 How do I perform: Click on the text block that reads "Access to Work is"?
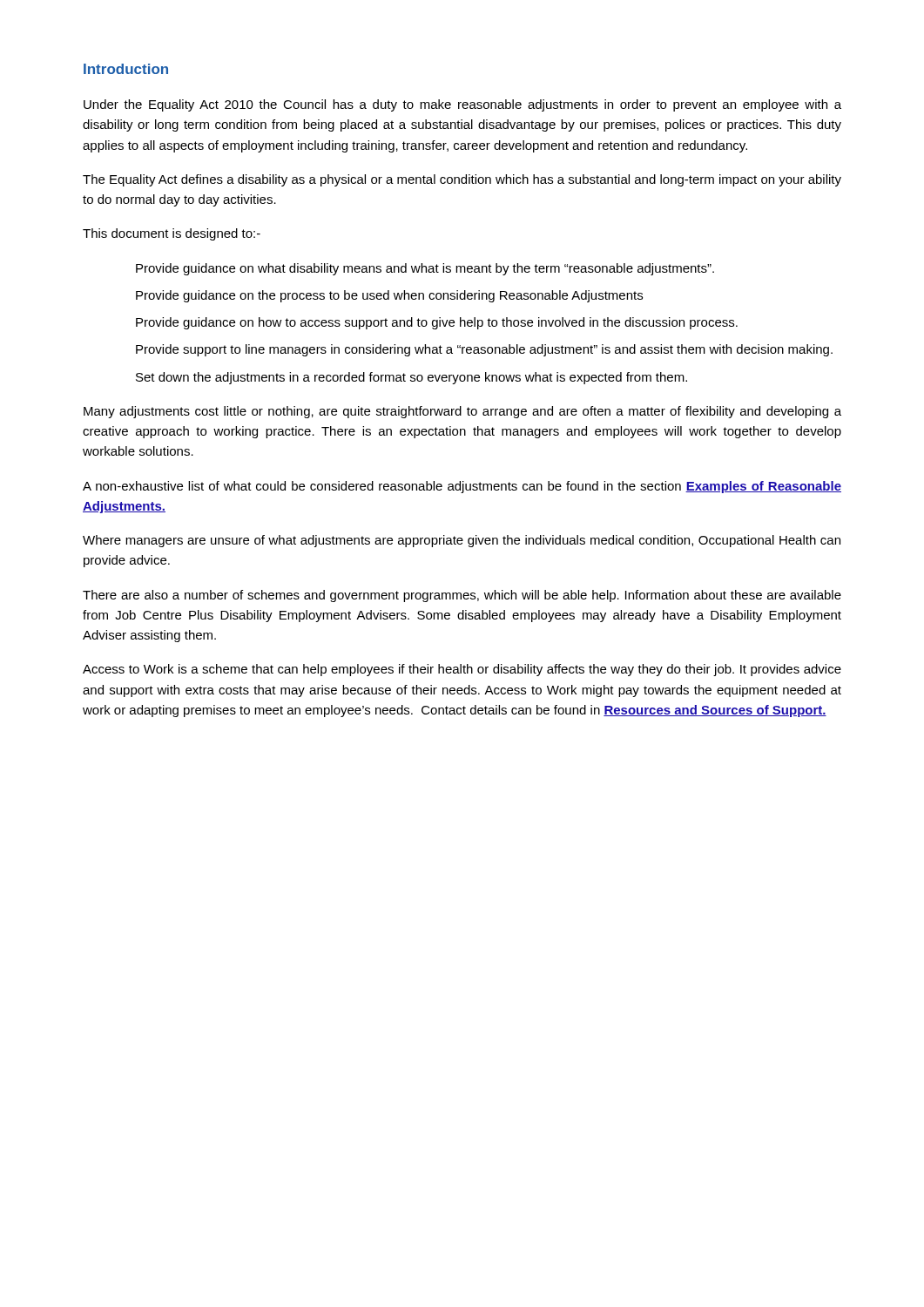[462, 689]
